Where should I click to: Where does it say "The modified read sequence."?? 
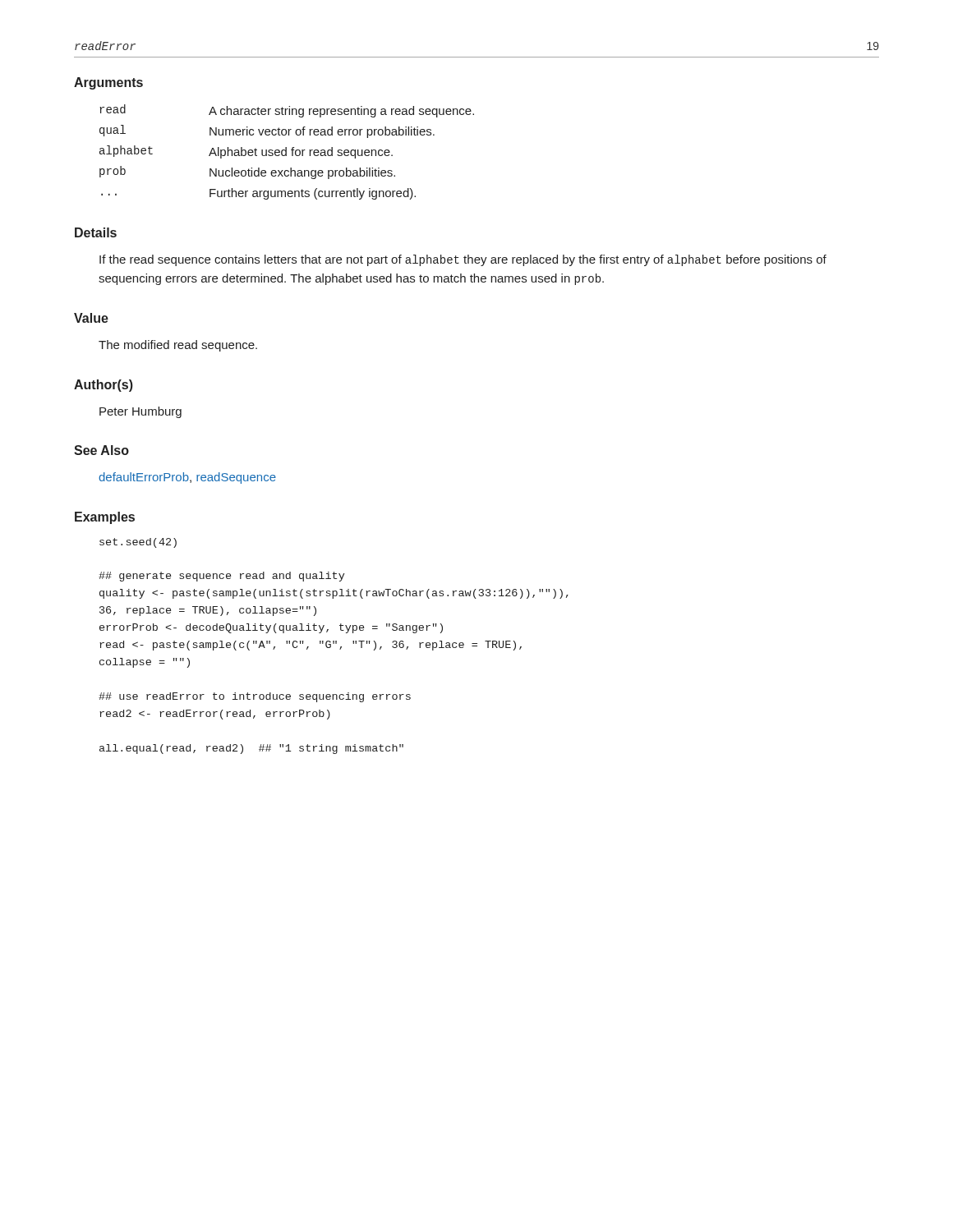(x=178, y=345)
